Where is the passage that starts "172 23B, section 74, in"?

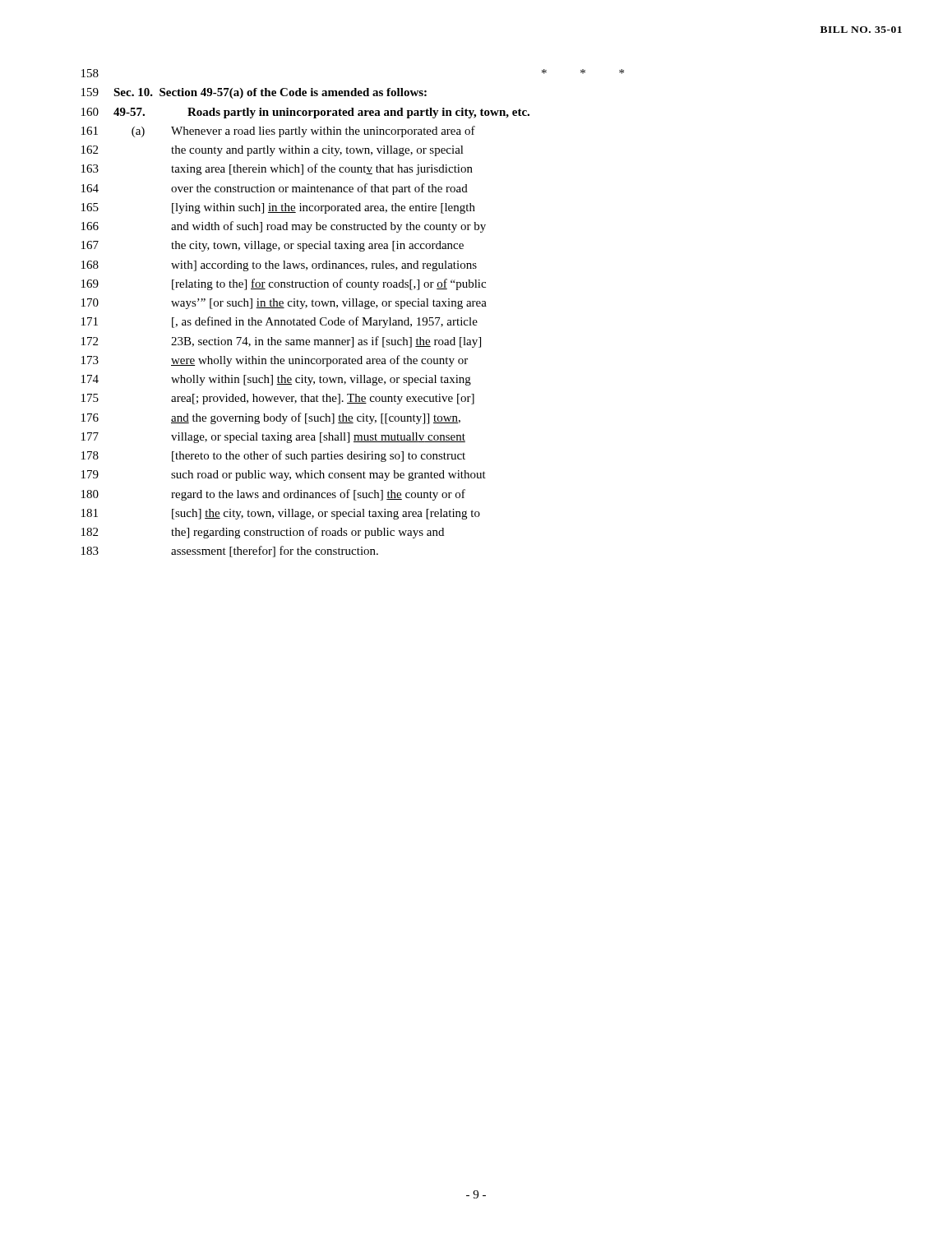[x=476, y=341]
